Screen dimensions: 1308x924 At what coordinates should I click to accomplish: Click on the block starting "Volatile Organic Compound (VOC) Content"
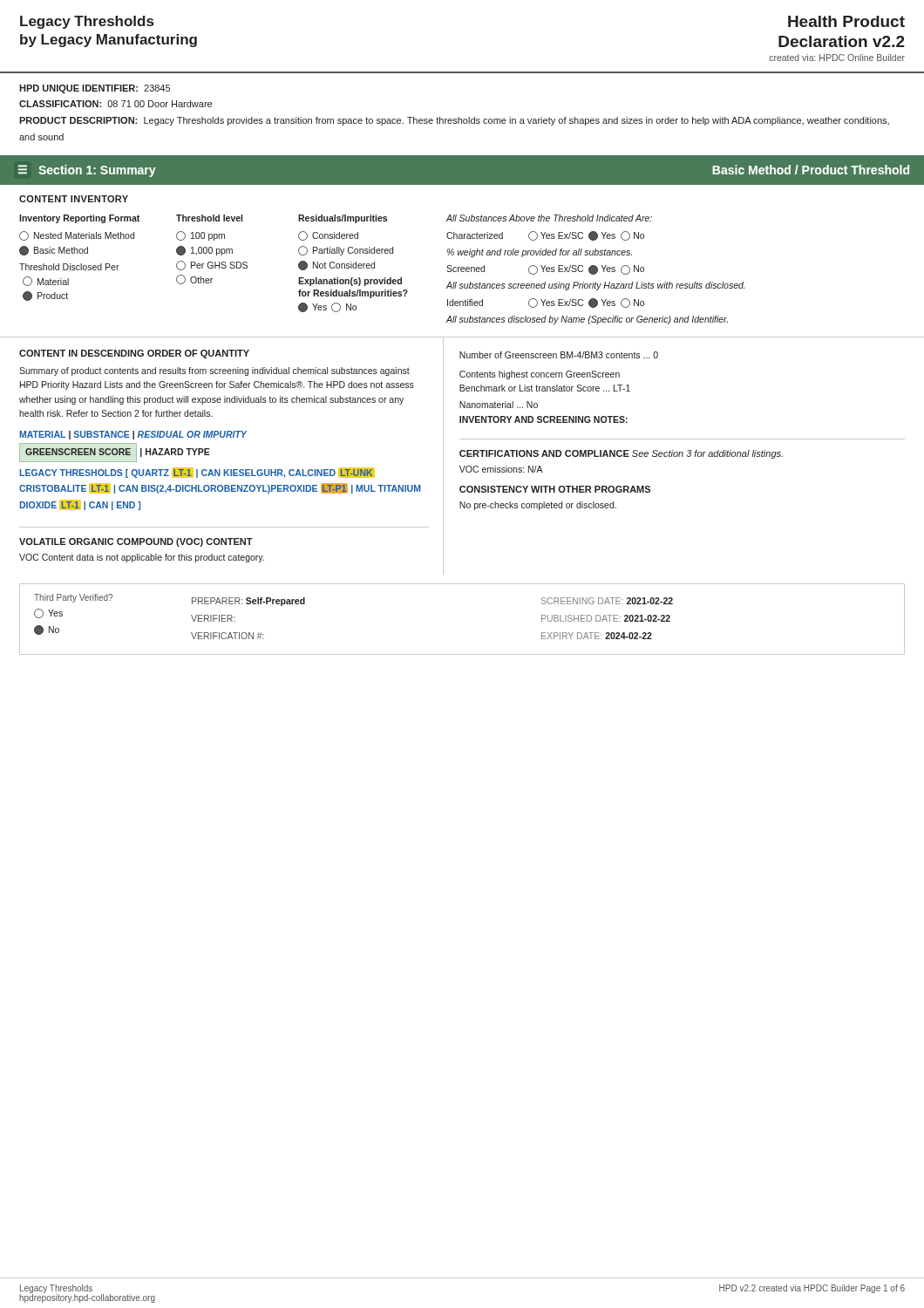(x=136, y=542)
